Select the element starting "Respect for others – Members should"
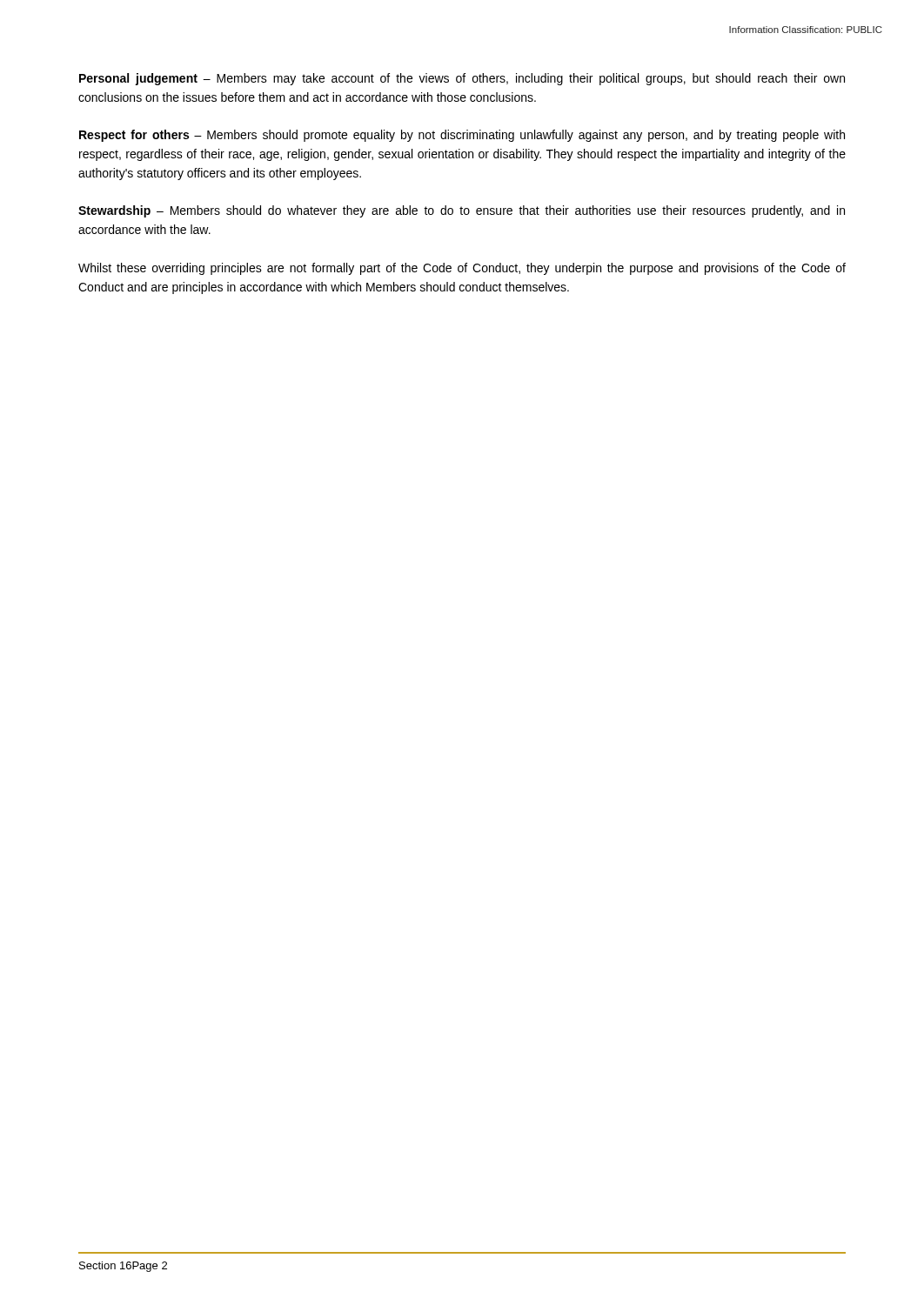The image size is (924, 1305). coord(462,154)
